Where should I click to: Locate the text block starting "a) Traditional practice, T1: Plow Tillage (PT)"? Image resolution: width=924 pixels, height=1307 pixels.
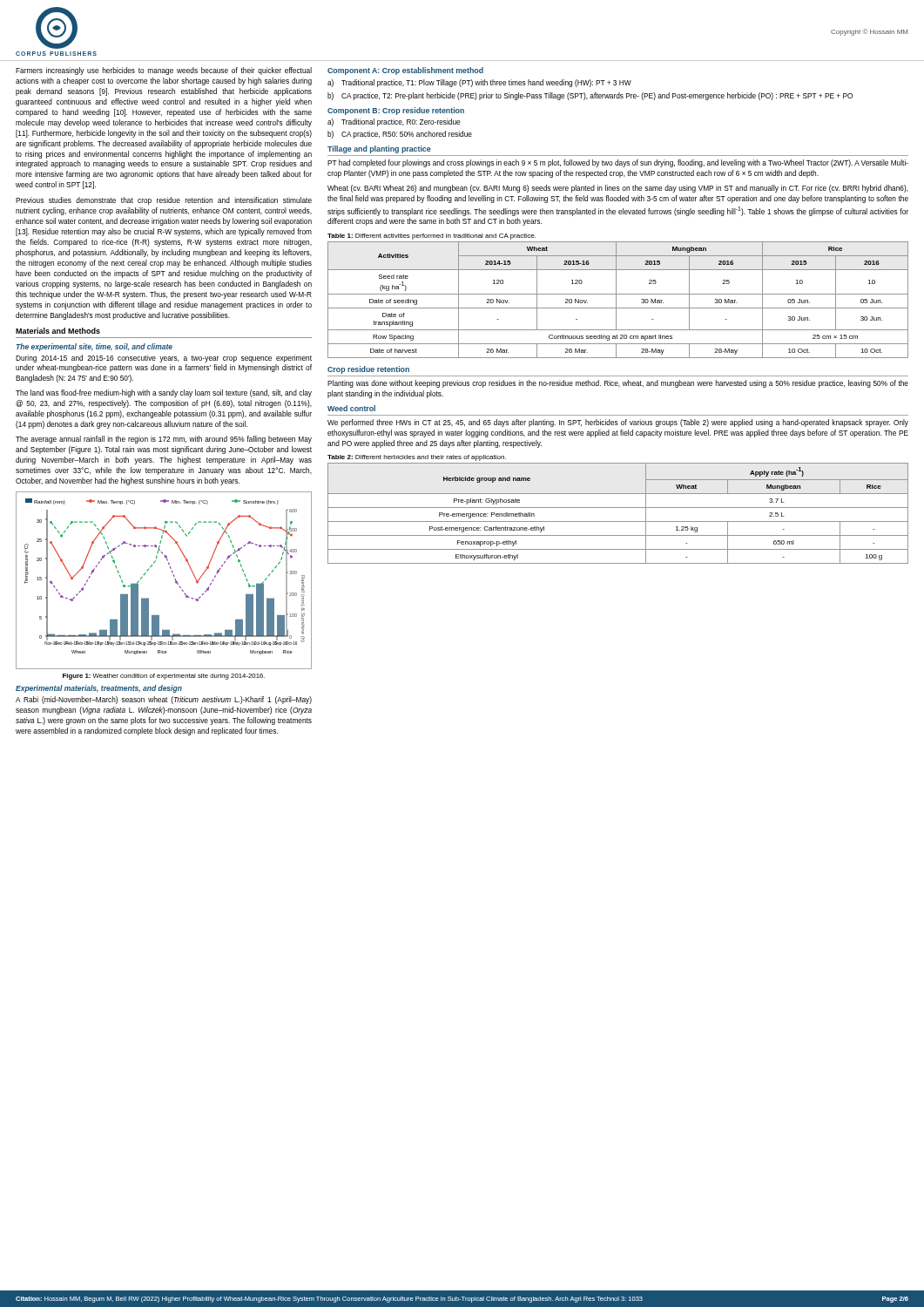(479, 84)
